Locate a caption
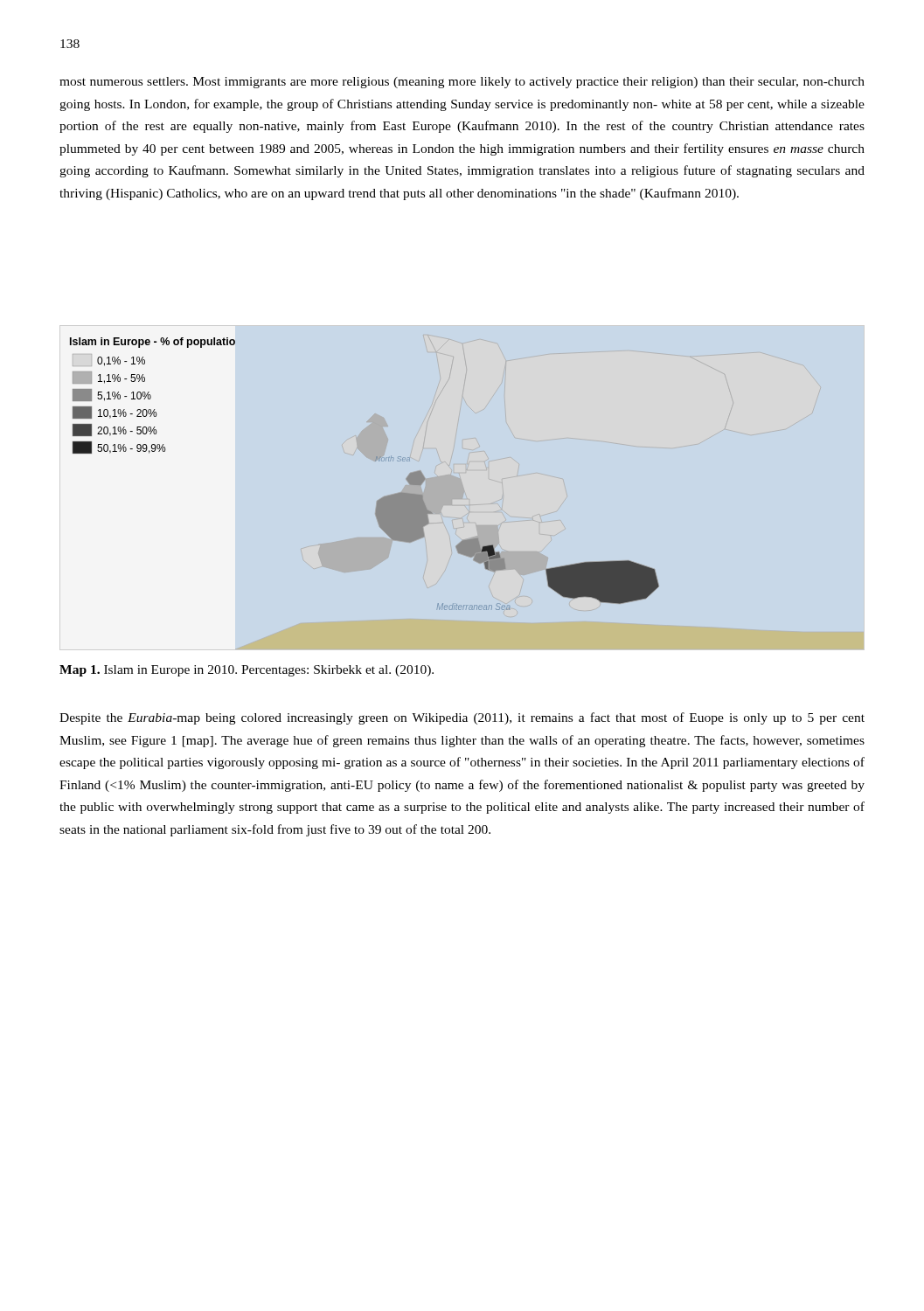Screen dimensions: 1311x924 [247, 669]
